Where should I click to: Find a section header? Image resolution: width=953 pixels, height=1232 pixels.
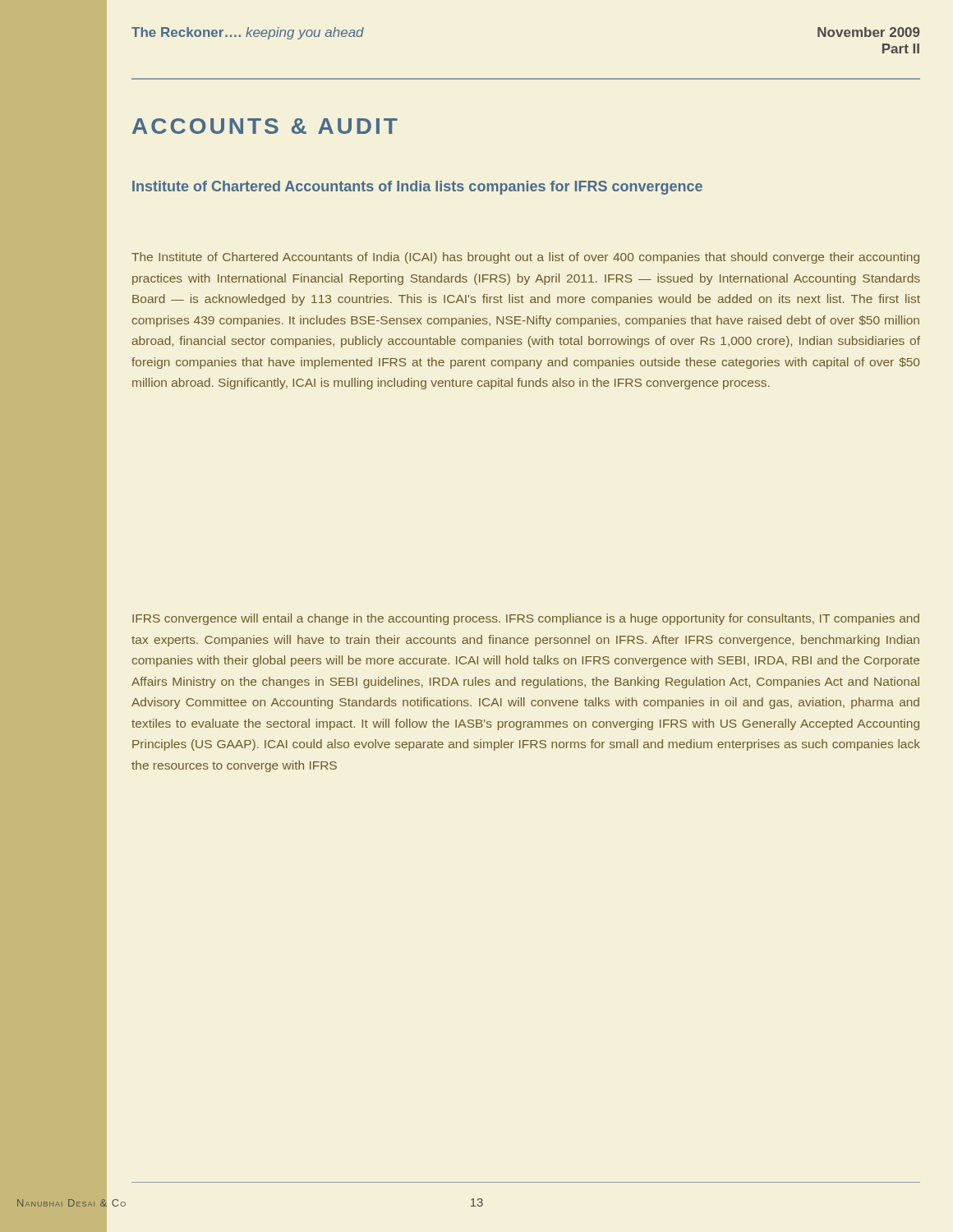(x=526, y=187)
